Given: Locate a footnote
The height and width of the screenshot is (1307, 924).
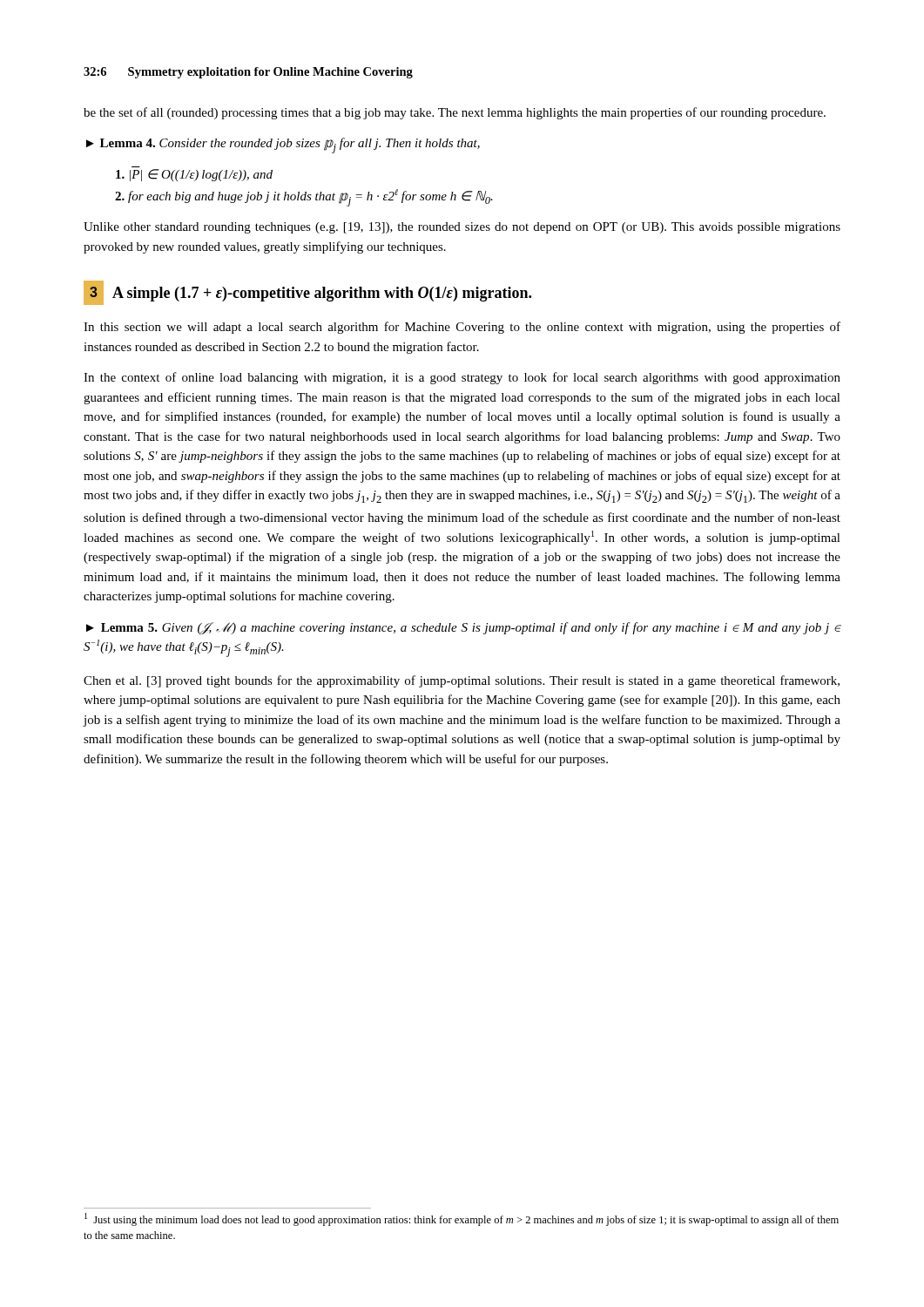Looking at the screenshot, I should 461,1227.
